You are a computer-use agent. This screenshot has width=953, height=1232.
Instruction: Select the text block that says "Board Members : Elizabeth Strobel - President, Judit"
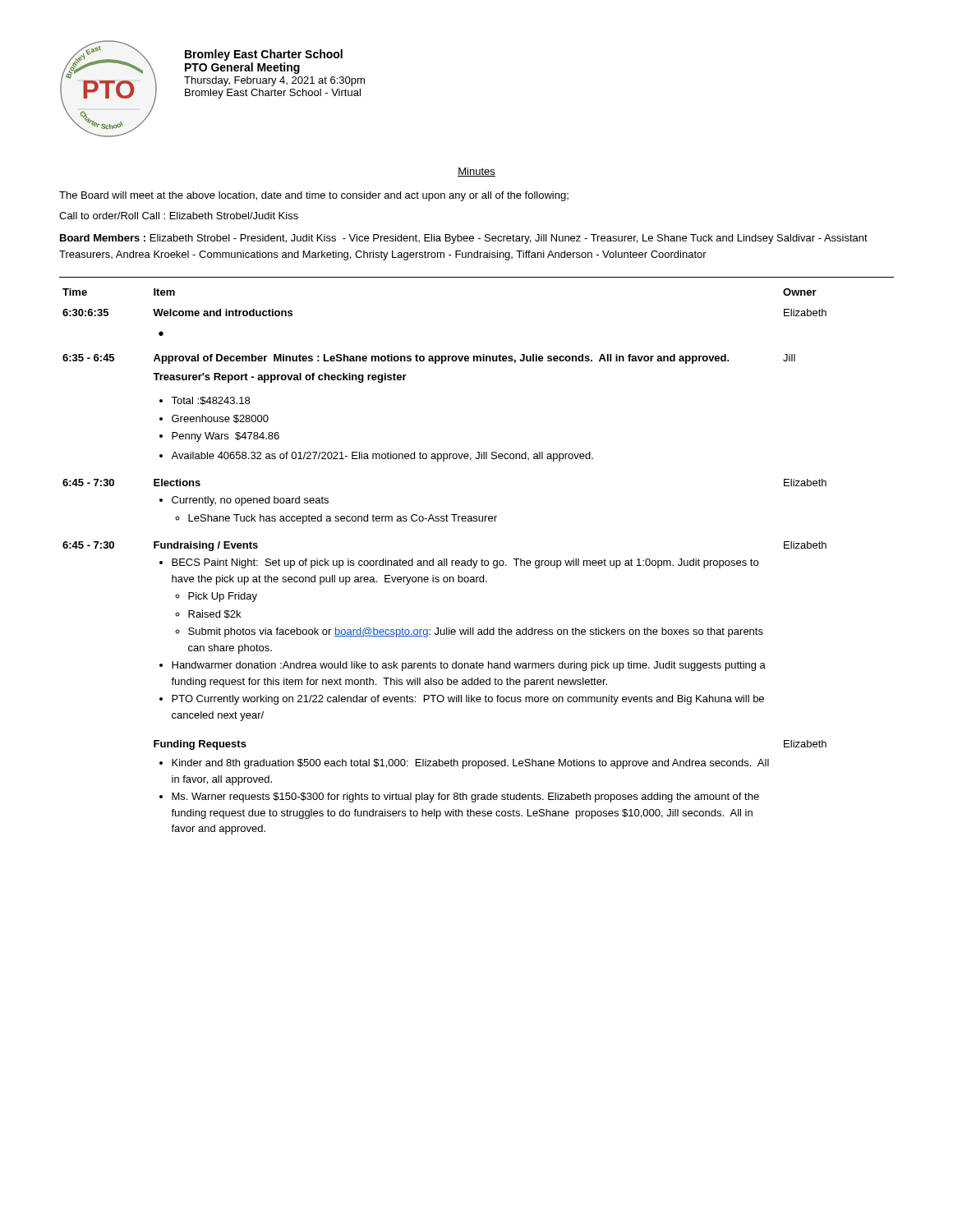coord(463,246)
